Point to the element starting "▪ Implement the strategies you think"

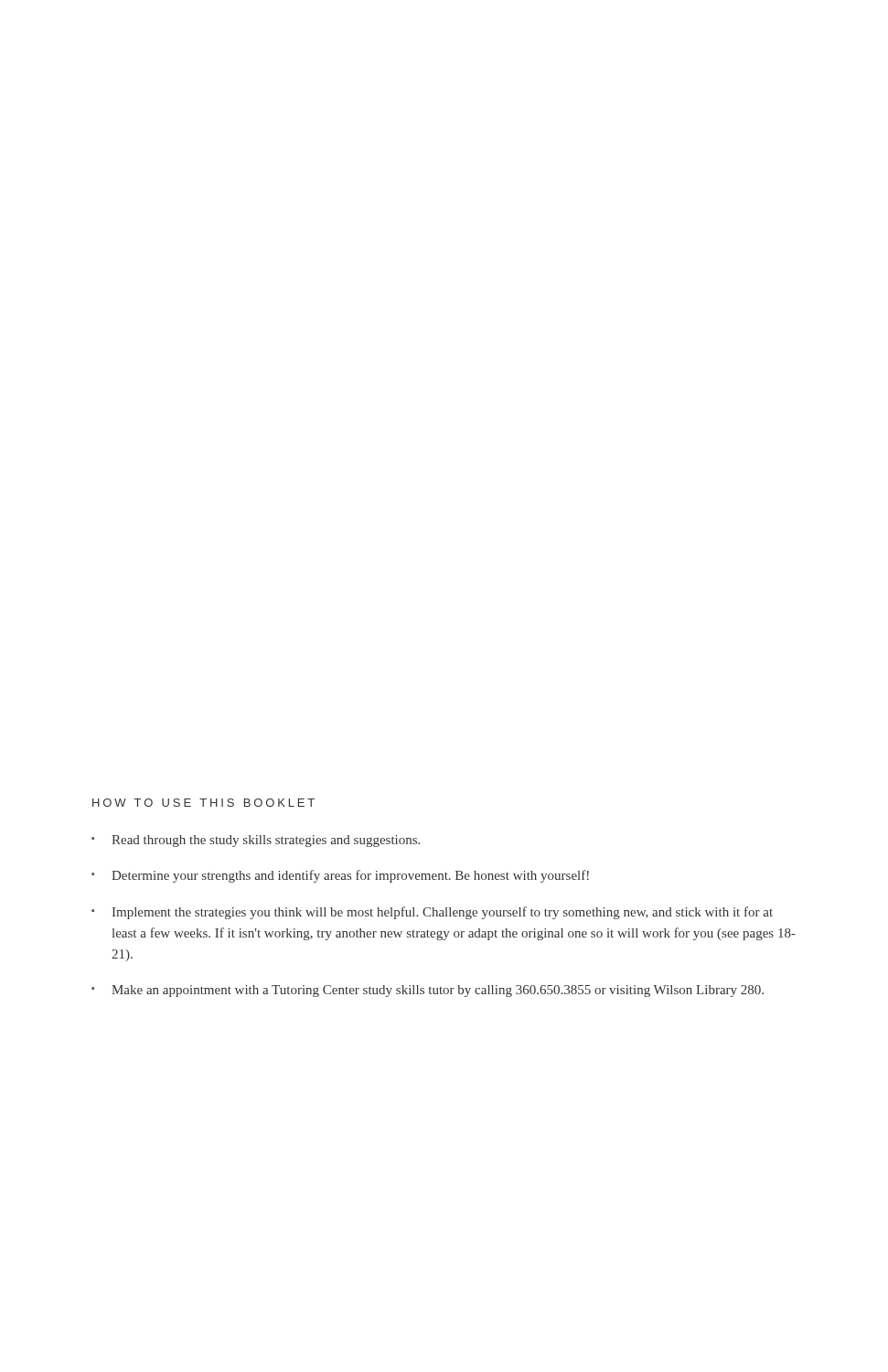click(444, 933)
